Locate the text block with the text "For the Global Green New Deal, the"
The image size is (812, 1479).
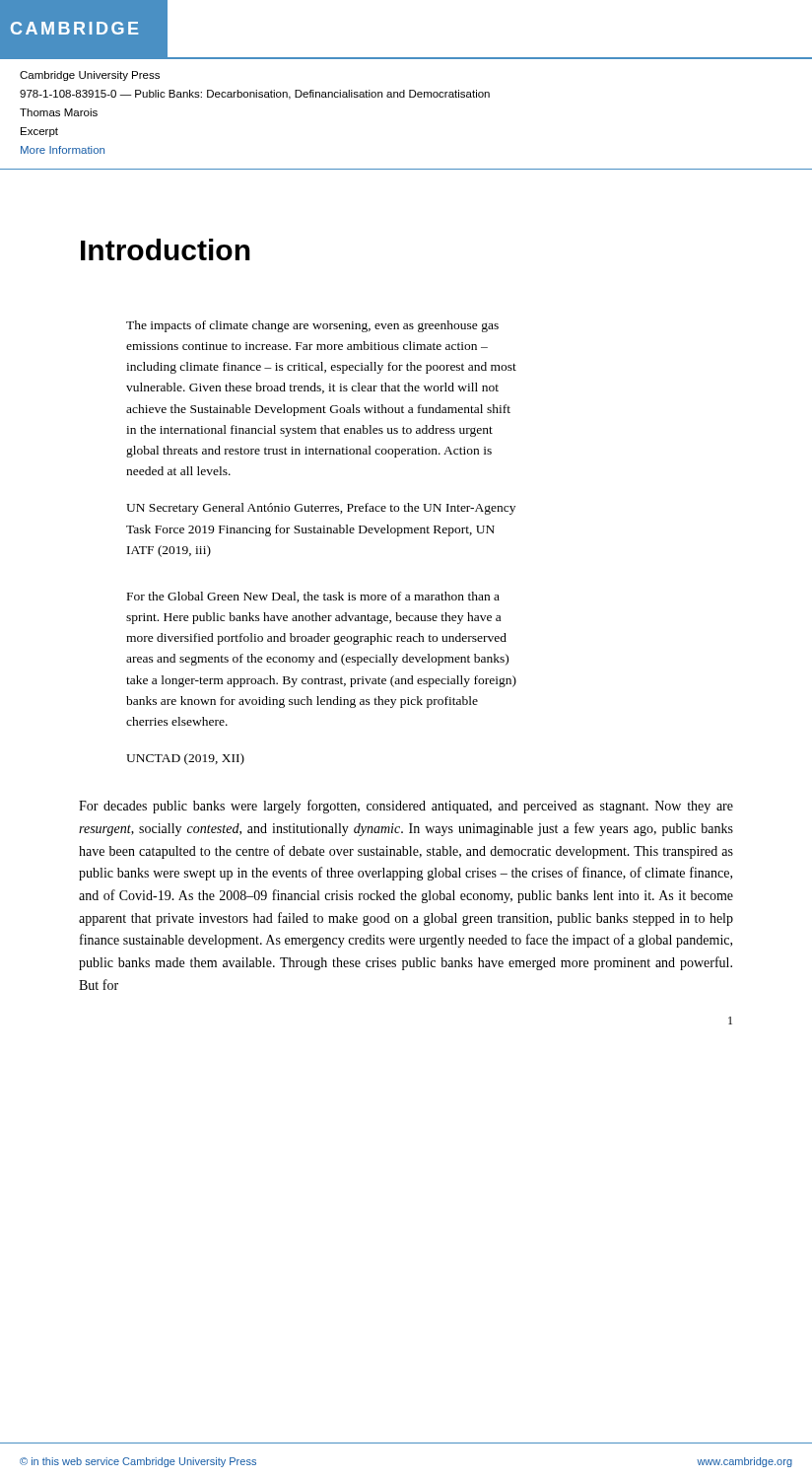[321, 659]
